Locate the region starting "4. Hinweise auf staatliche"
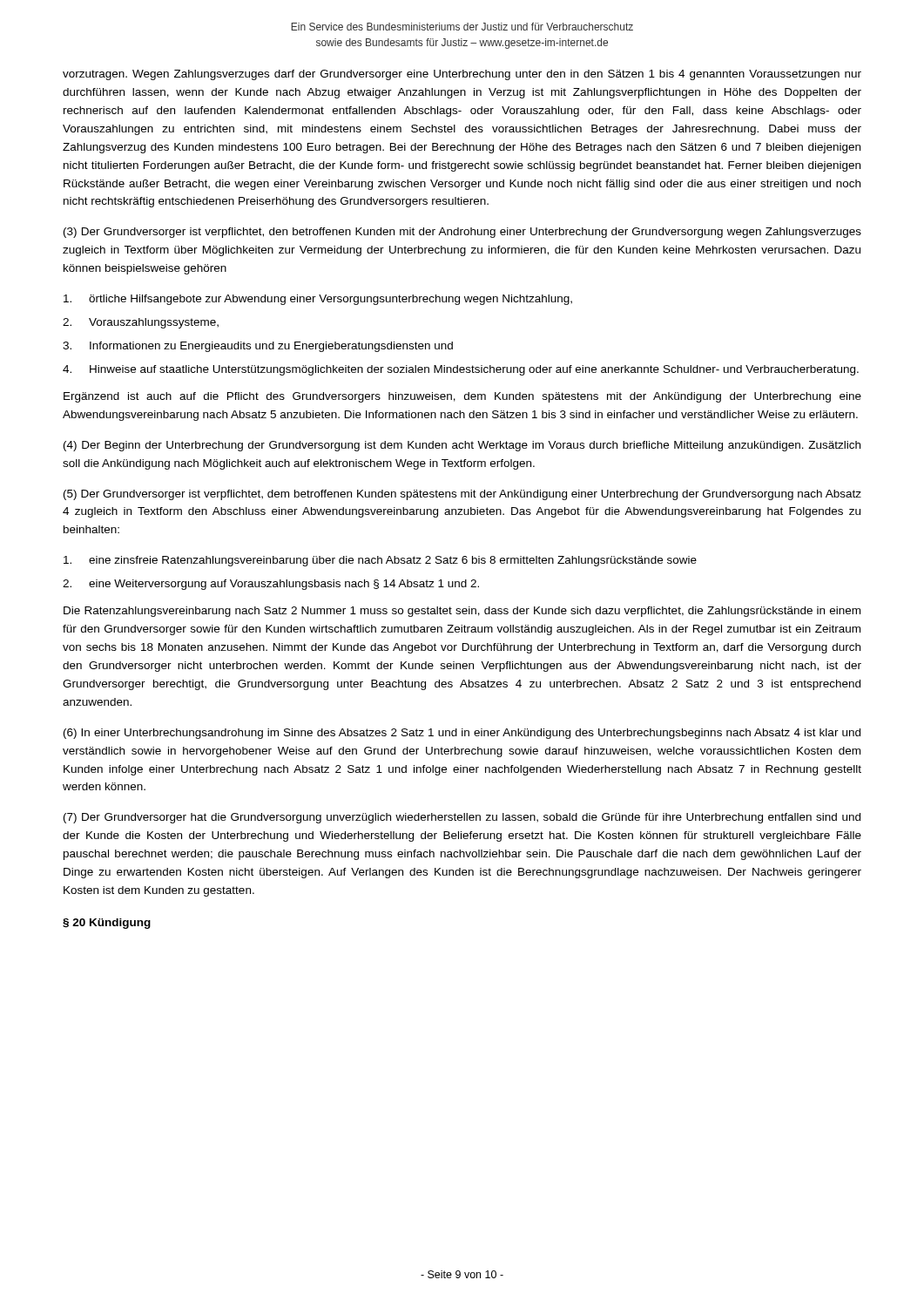The height and width of the screenshot is (1307, 924). click(x=462, y=370)
